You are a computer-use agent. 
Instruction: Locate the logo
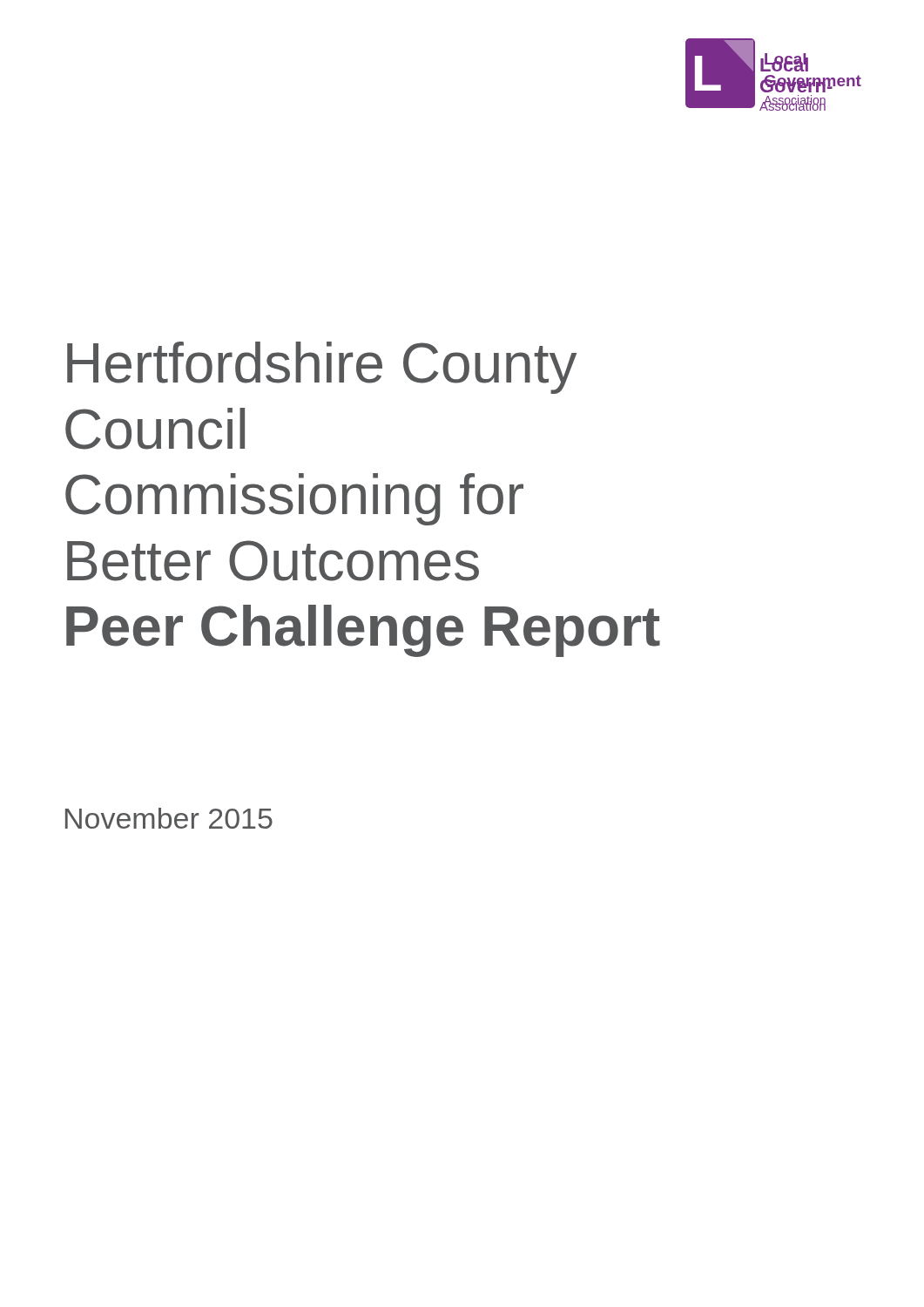coord(774,89)
